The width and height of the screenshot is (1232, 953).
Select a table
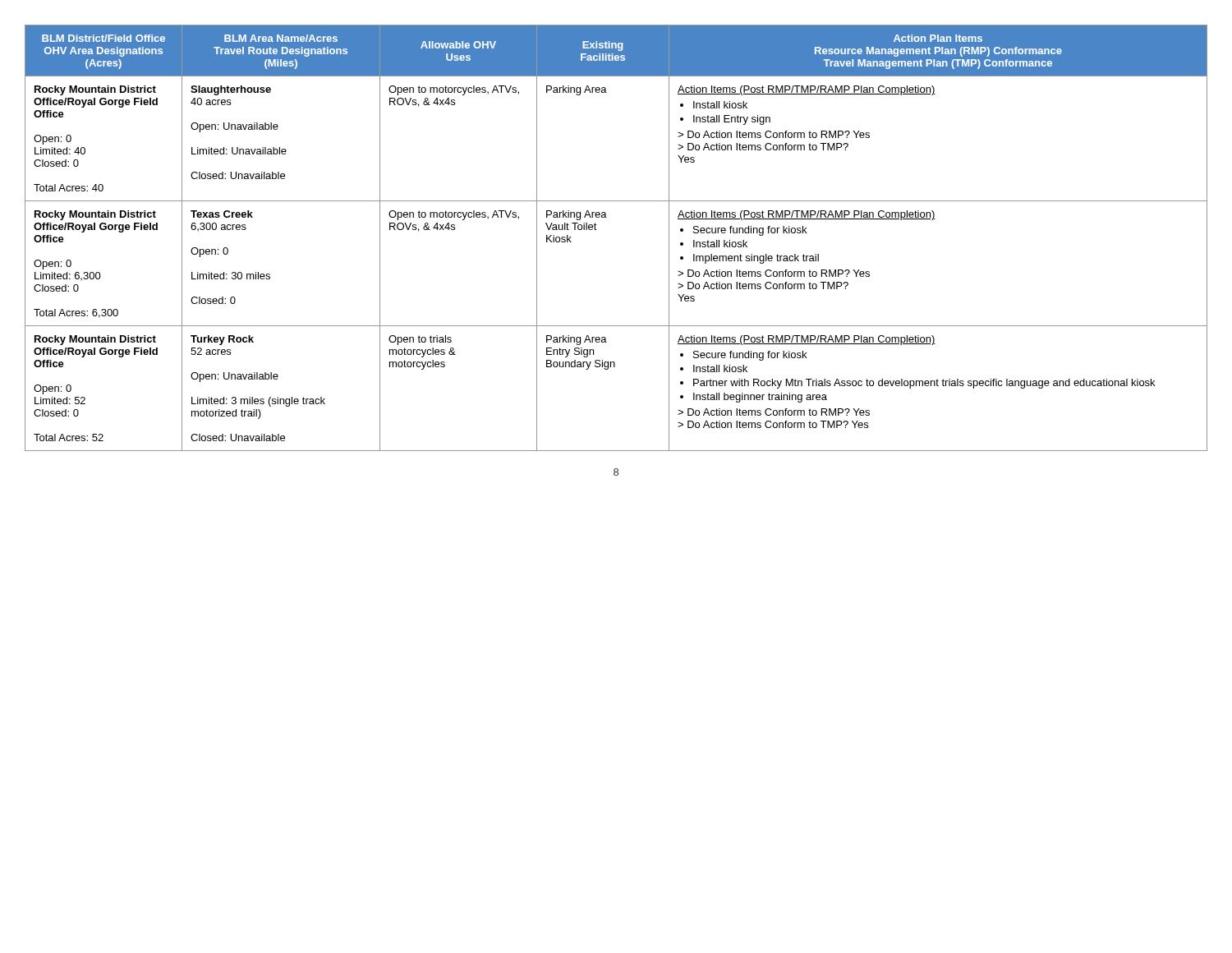tap(616, 238)
